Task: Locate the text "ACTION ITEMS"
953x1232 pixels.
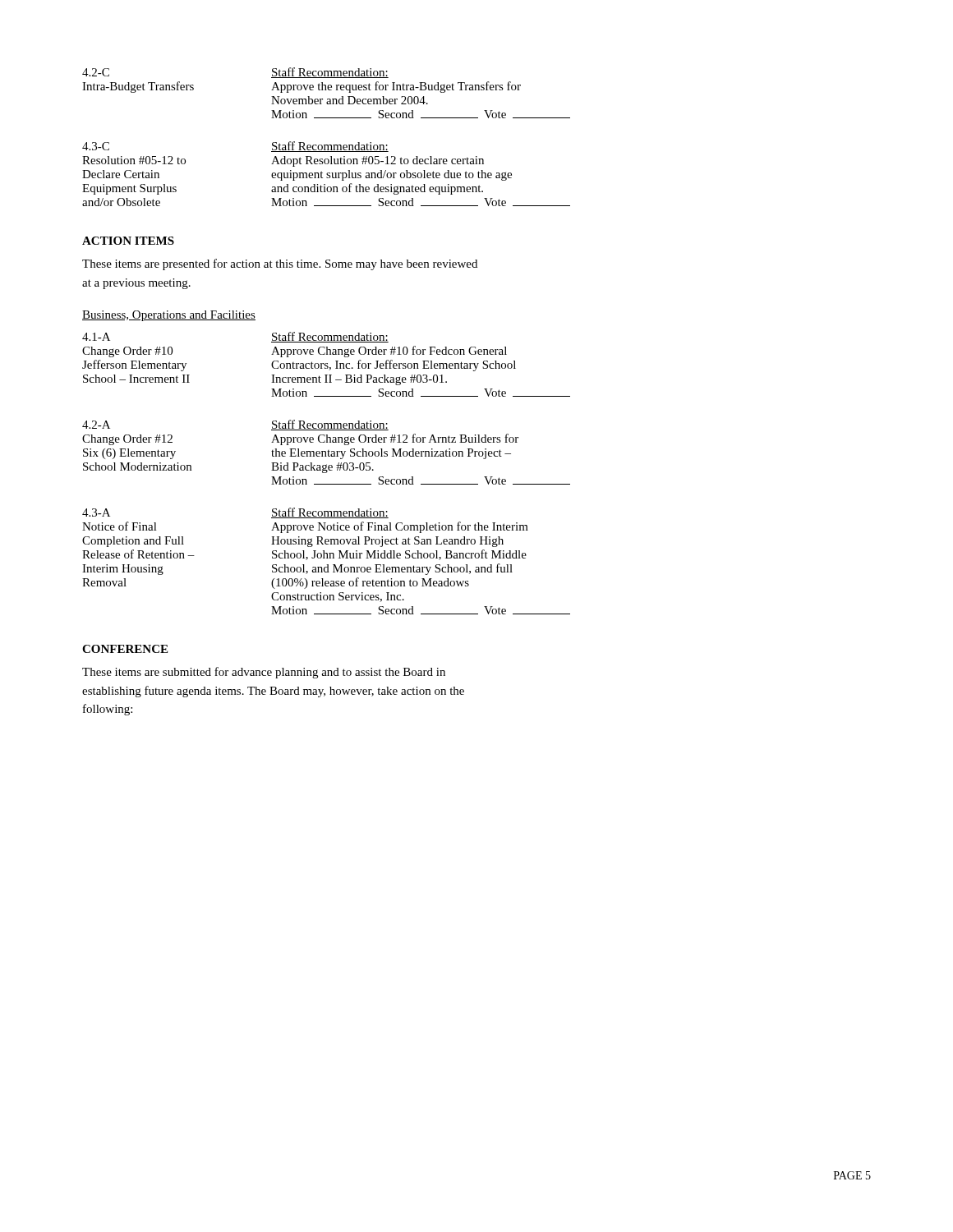Action: (128, 241)
